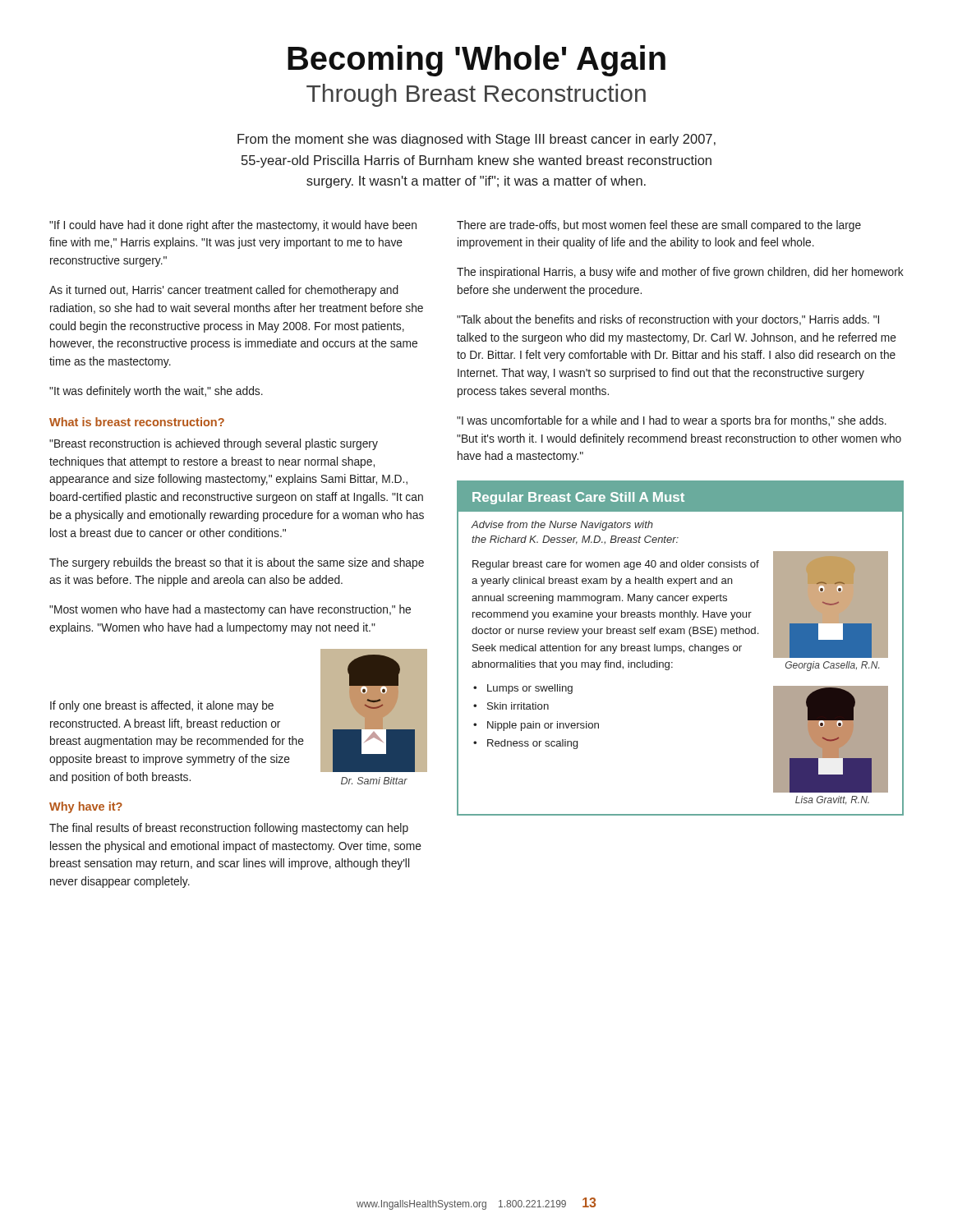Locate the block of text that opens with ""Most women who have had a mastectomy can"
Image resolution: width=953 pixels, height=1232 pixels.
point(230,619)
